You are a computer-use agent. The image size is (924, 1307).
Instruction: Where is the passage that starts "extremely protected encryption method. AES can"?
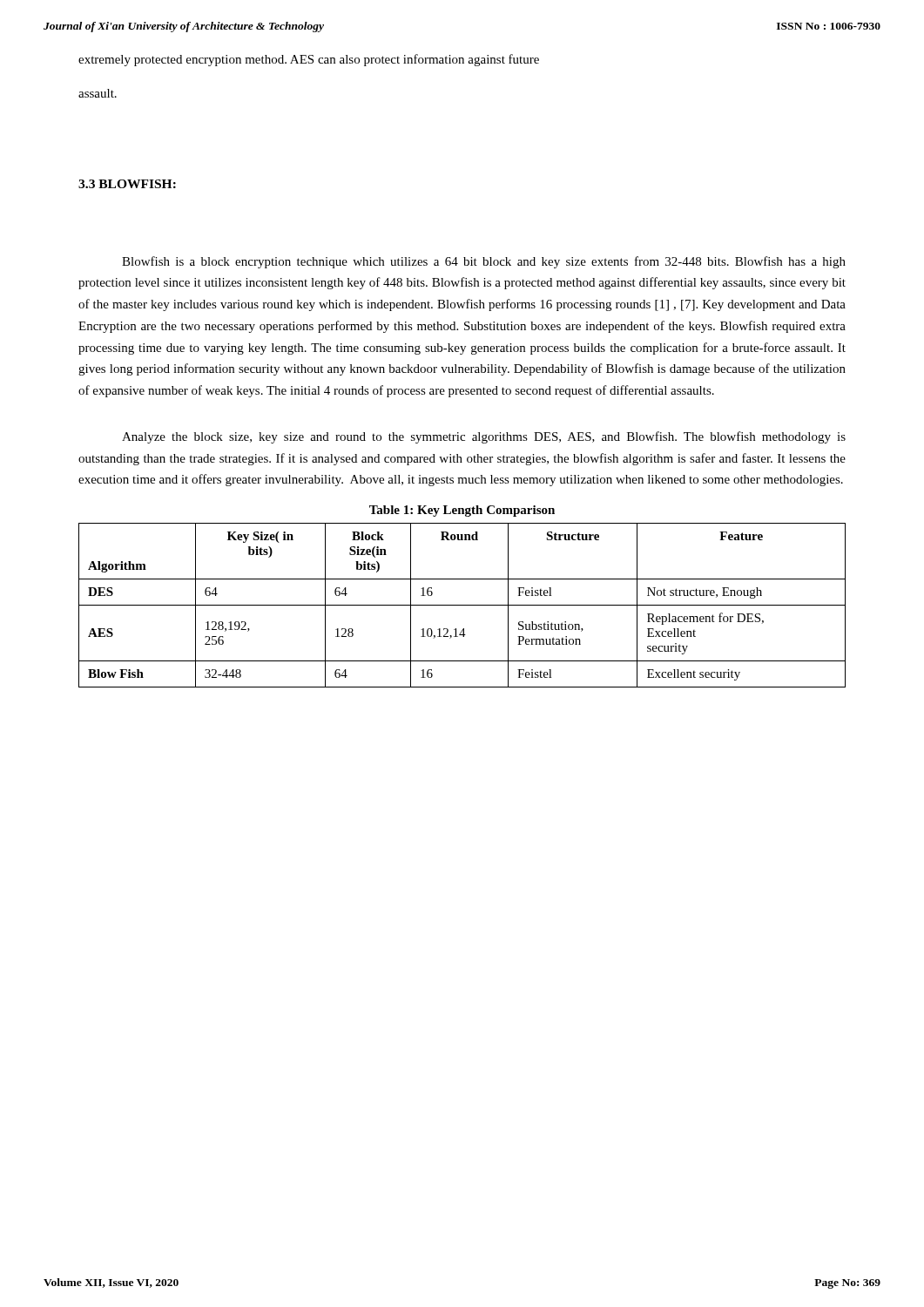pyautogui.click(x=309, y=59)
